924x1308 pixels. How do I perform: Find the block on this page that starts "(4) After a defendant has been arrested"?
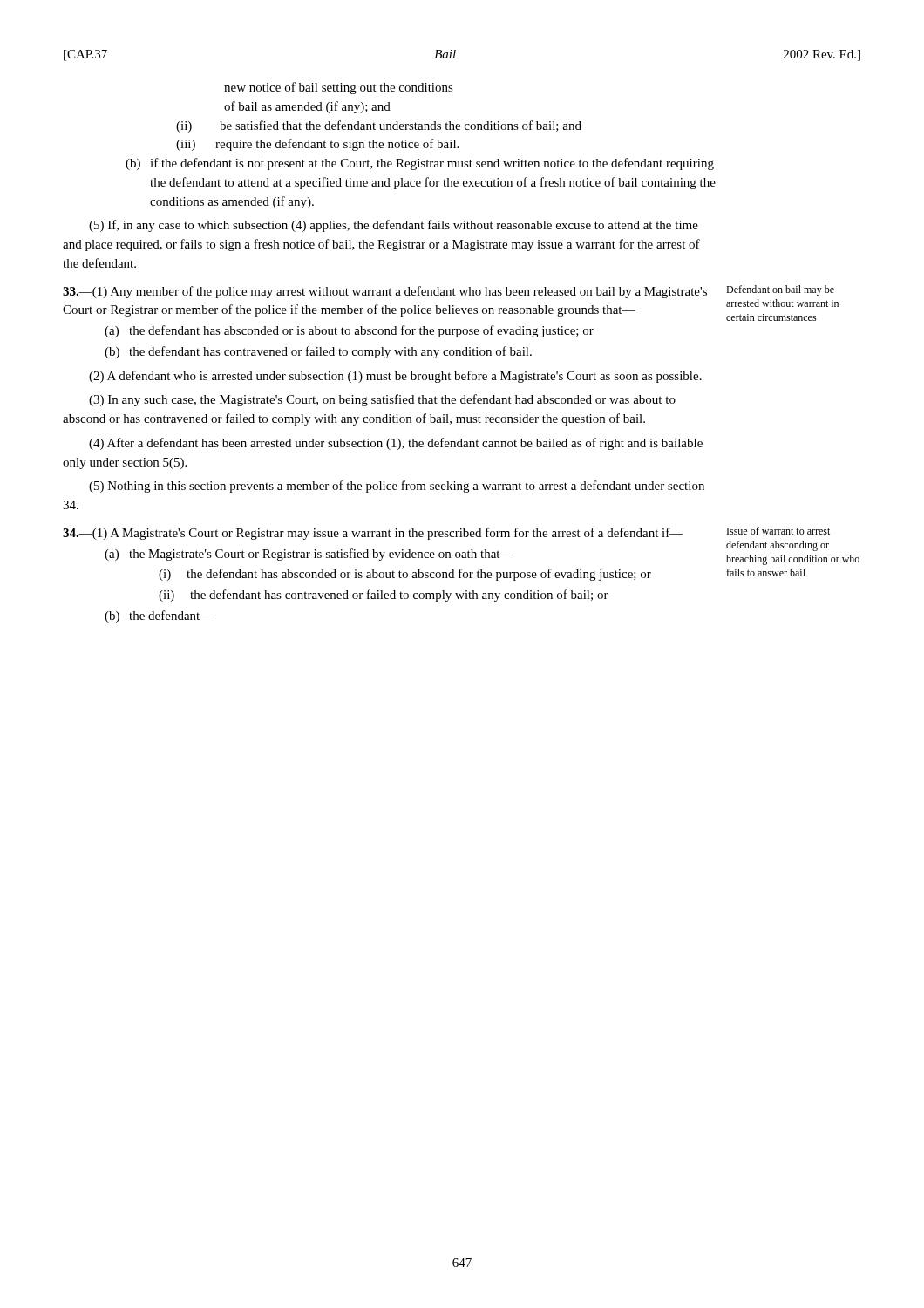383,452
